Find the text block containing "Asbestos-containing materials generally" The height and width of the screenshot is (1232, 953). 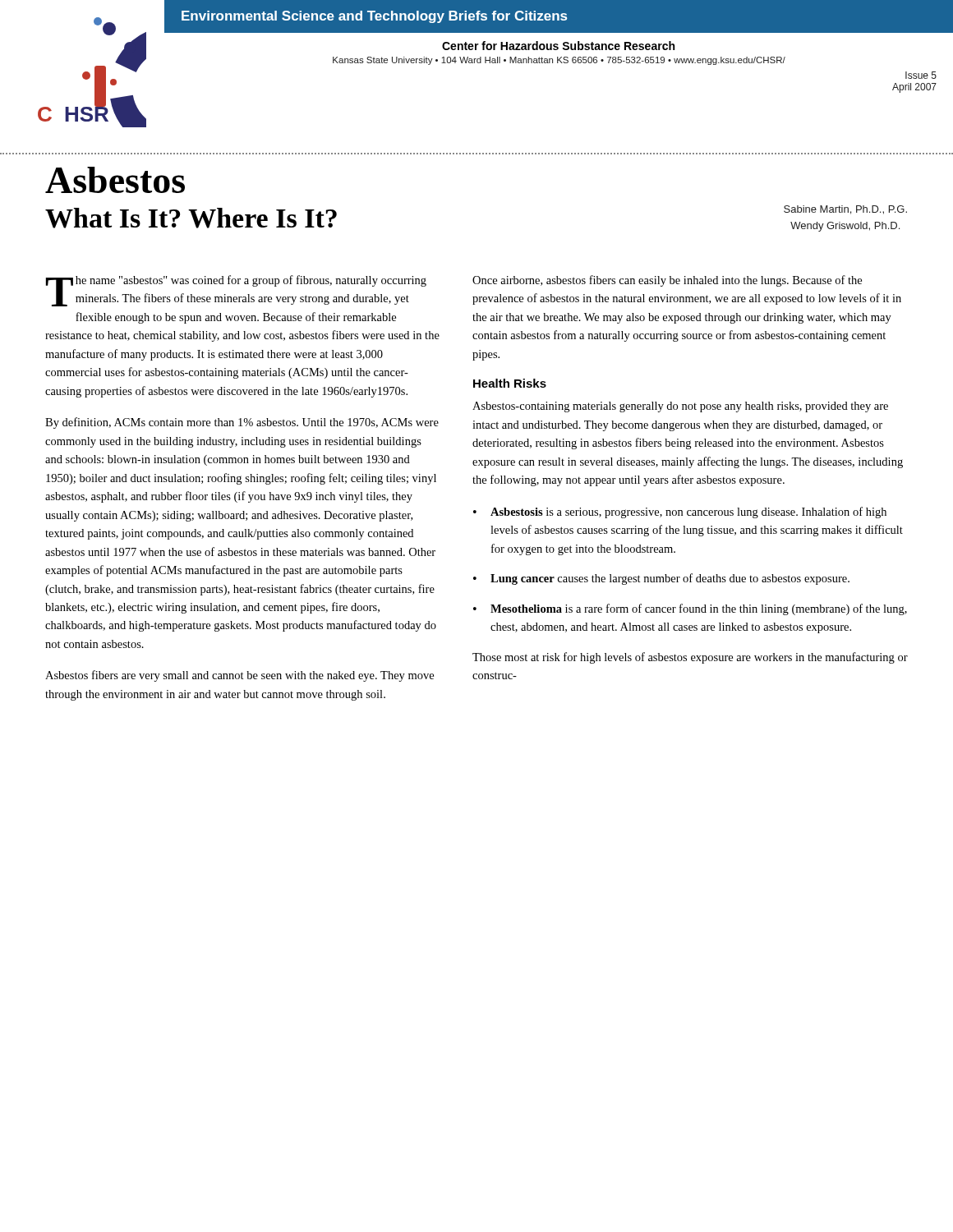[x=688, y=443]
